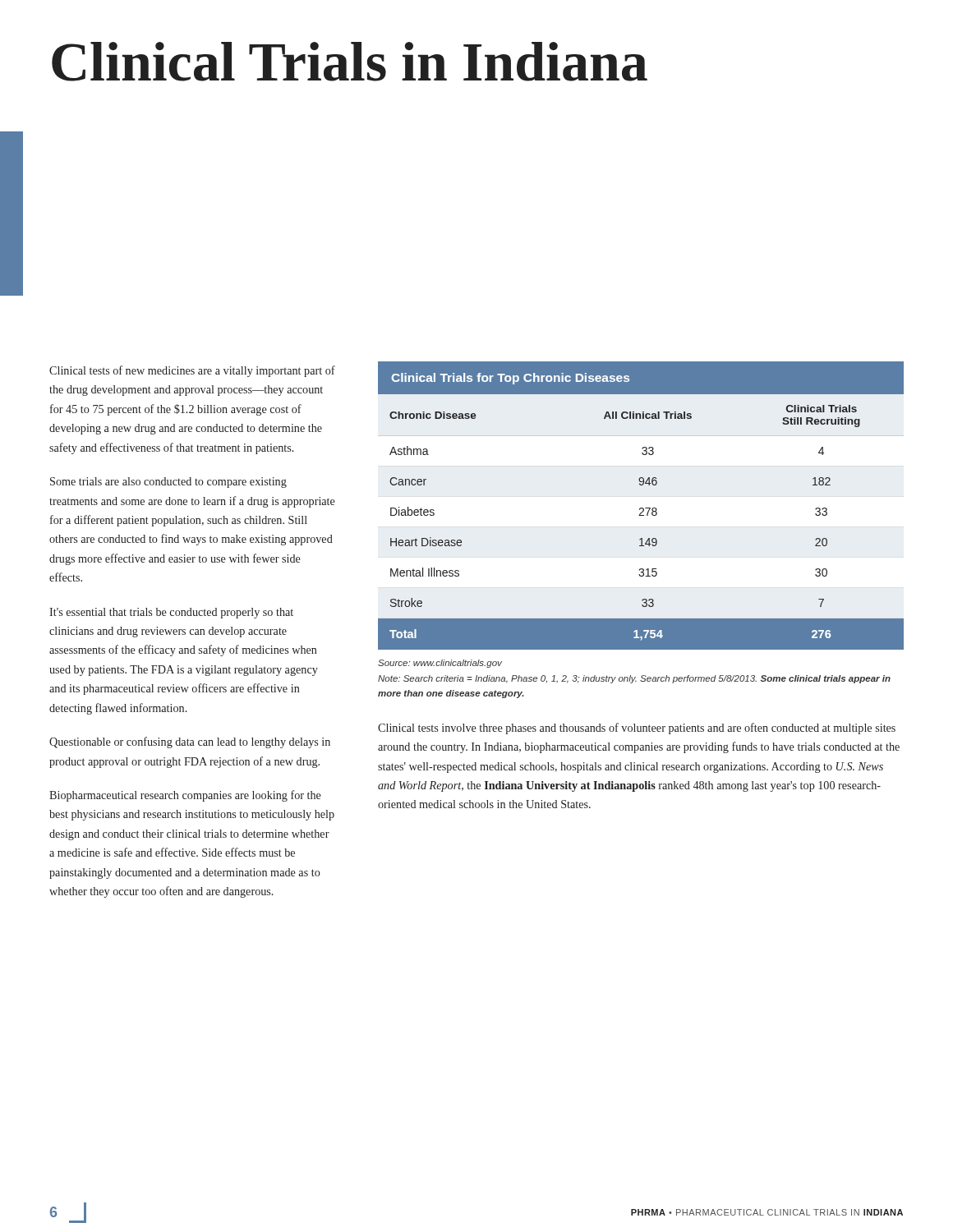Click on the text block that says "Some trials are also conducted to compare"
The image size is (953, 1232).
click(193, 530)
